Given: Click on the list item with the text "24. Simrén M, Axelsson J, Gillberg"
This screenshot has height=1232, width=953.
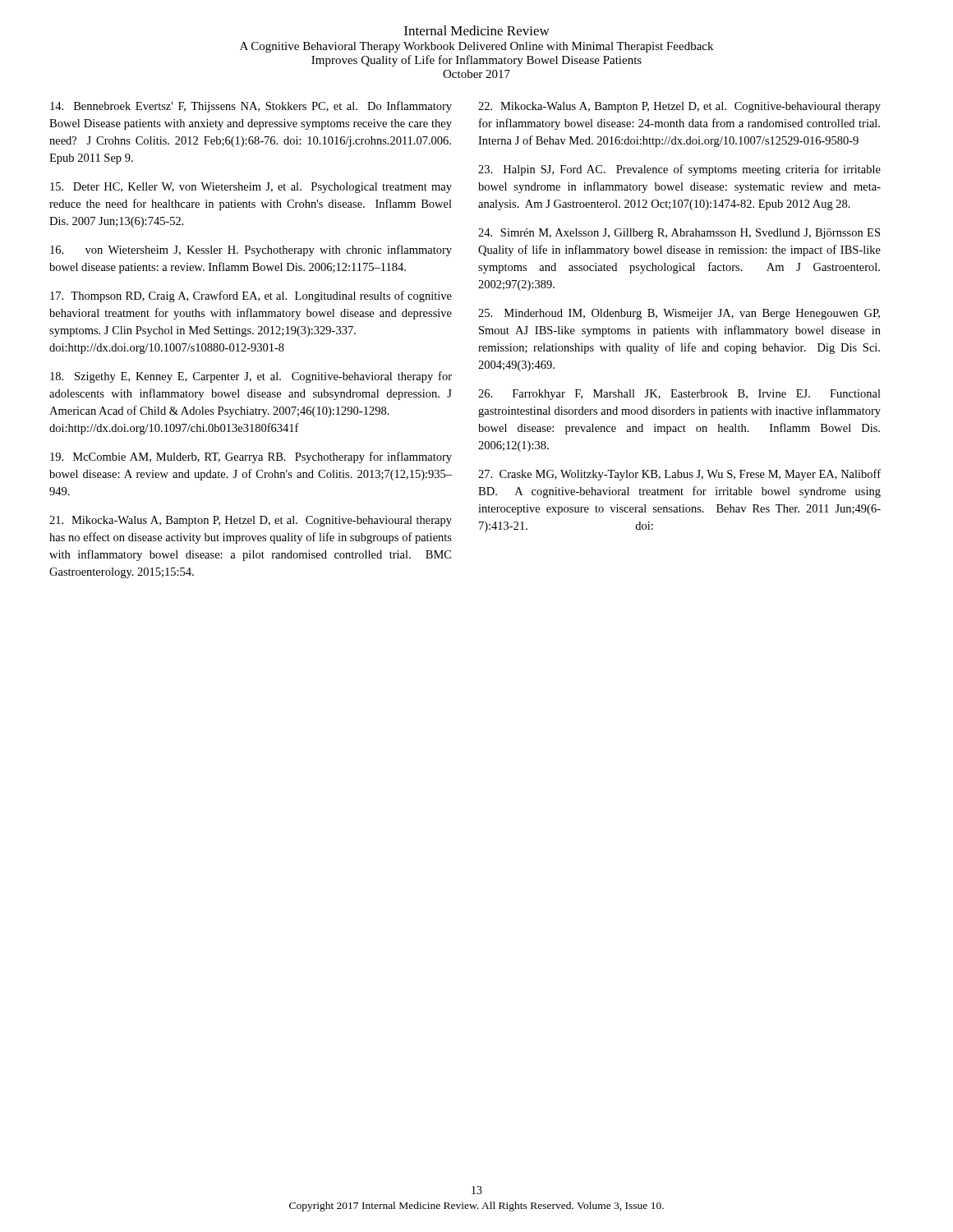Looking at the screenshot, I should tap(679, 258).
